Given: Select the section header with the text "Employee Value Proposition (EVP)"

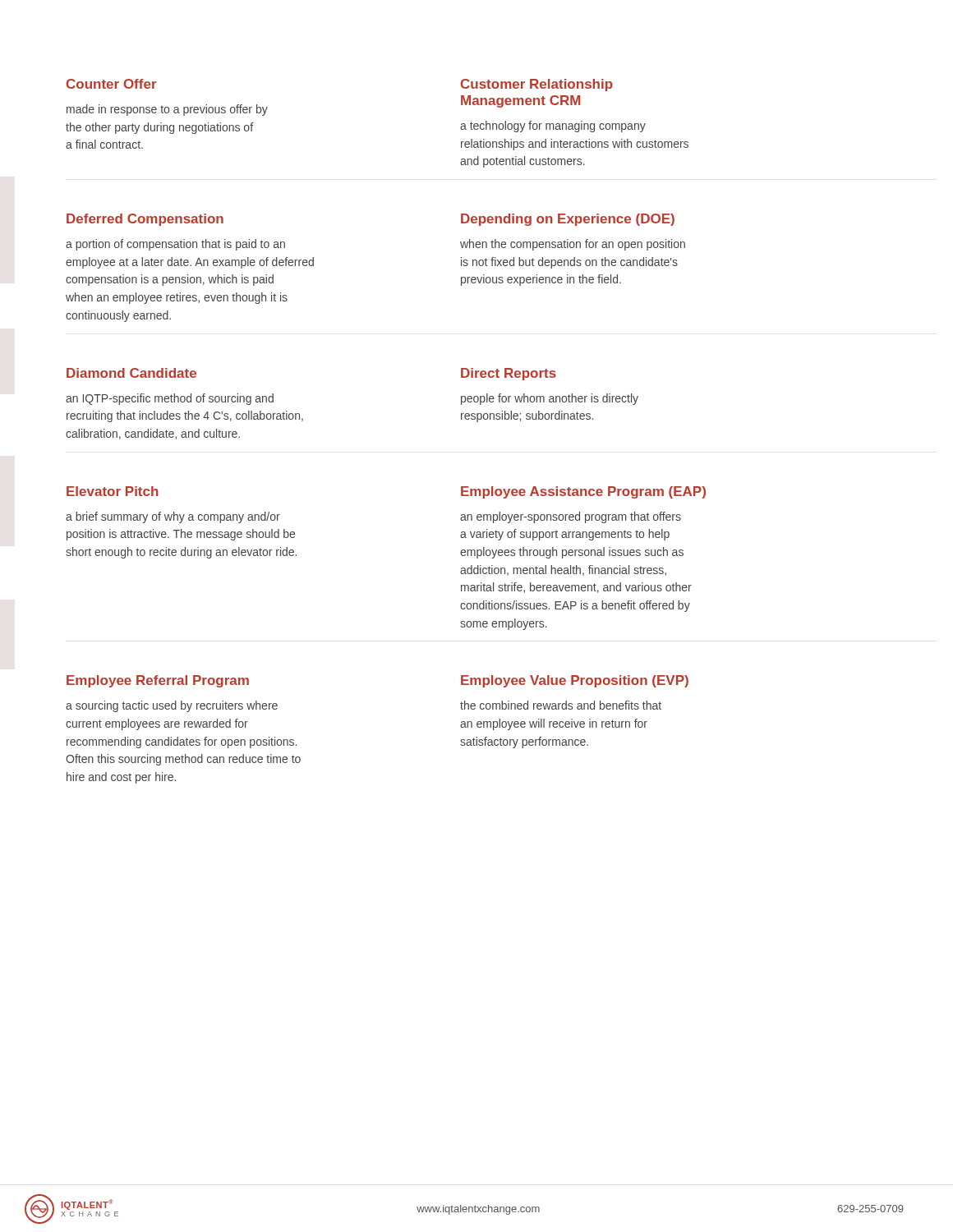Looking at the screenshot, I should 575,681.
